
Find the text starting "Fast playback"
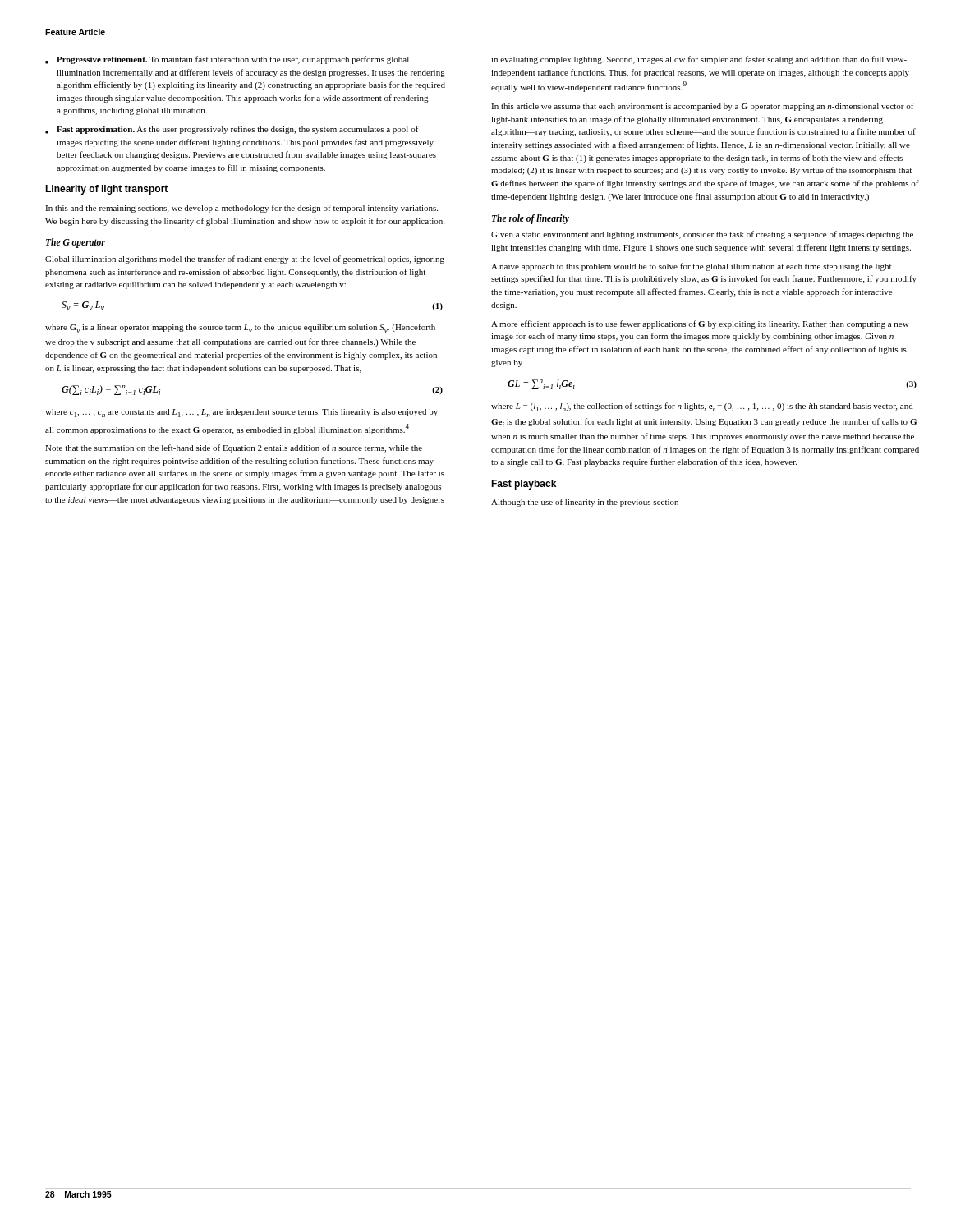click(524, 484)
